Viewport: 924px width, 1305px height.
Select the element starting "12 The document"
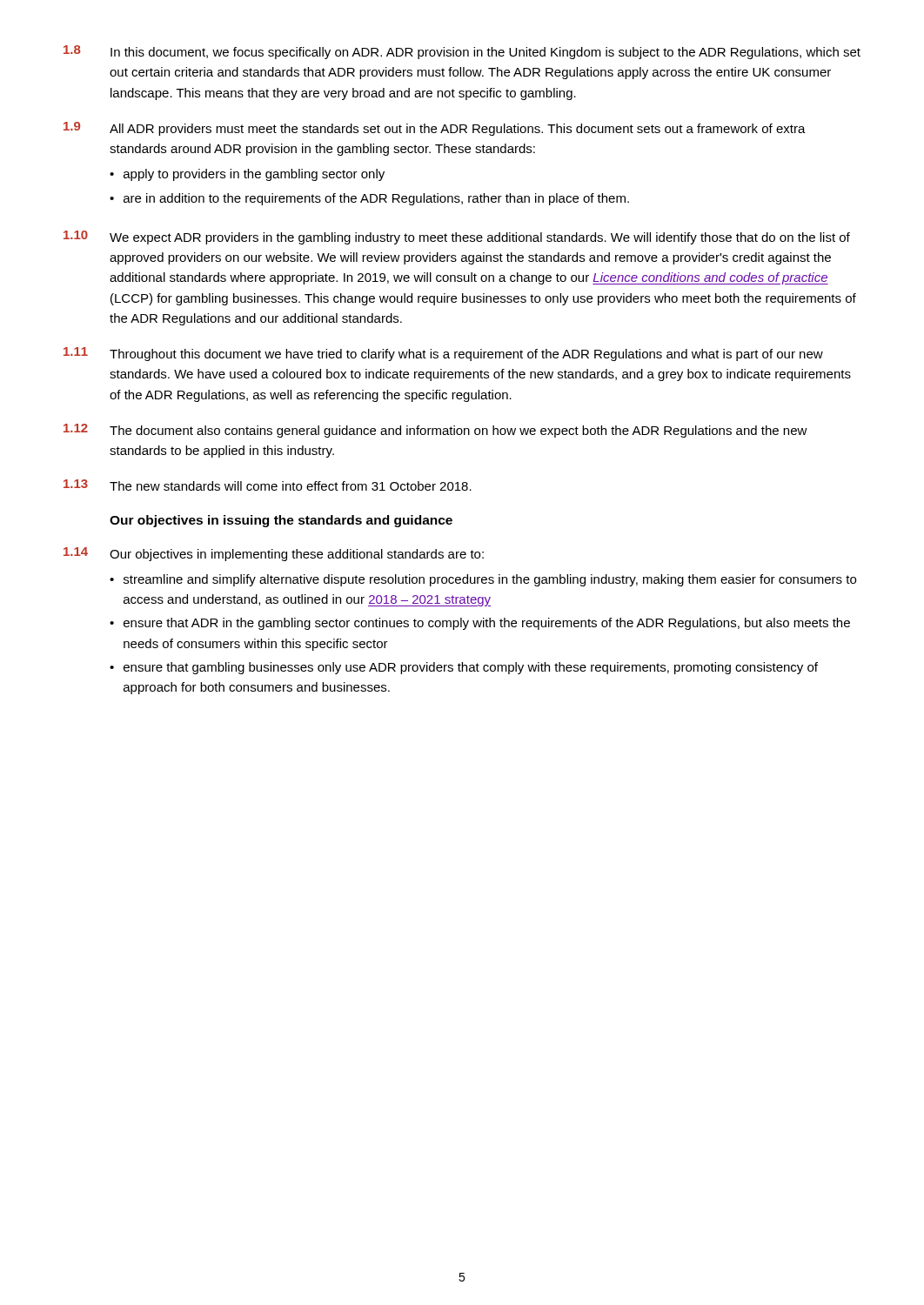tap(462, 440)
